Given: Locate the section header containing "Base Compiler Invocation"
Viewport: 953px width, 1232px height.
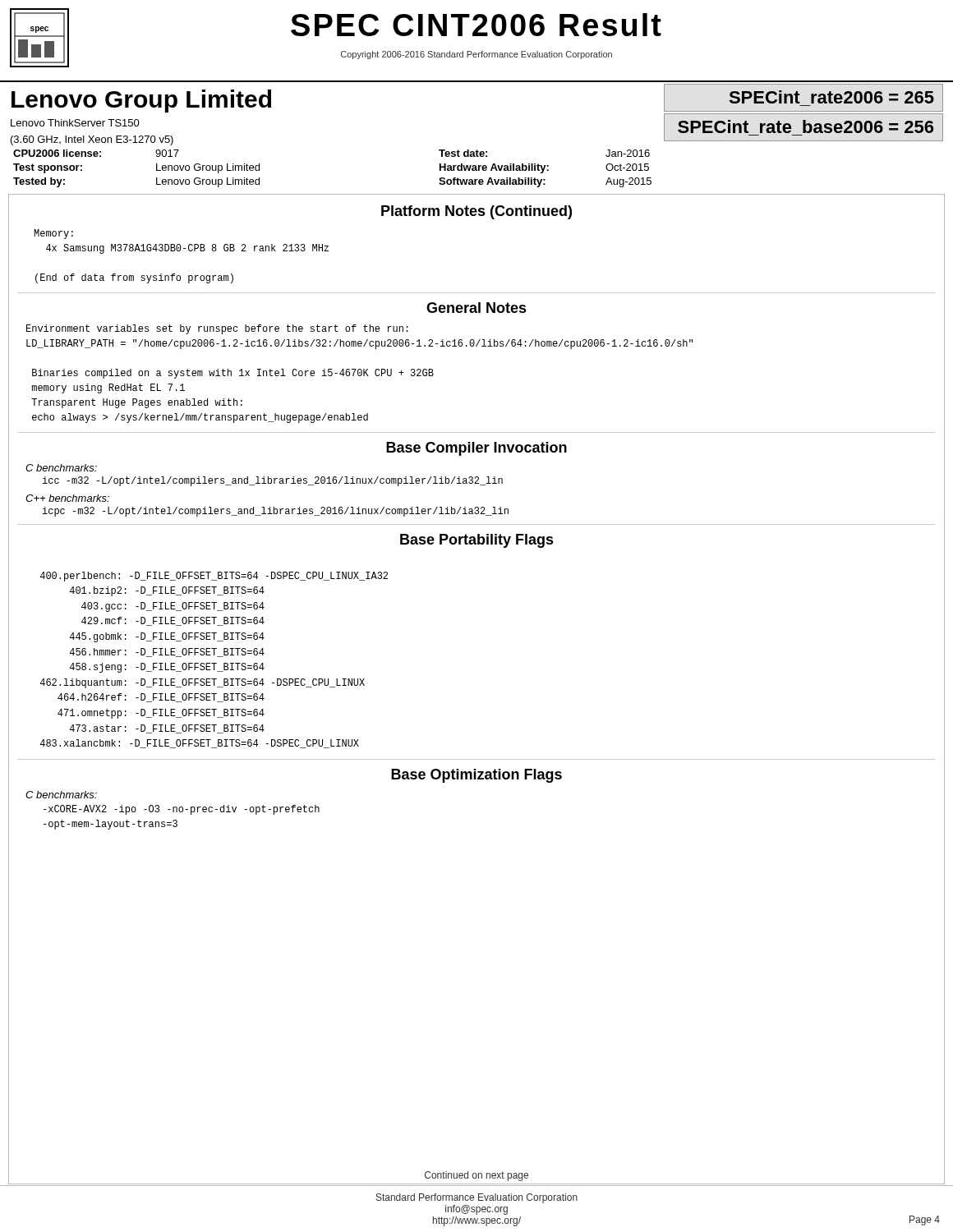Looking at the screenshot, I should 476,448.
